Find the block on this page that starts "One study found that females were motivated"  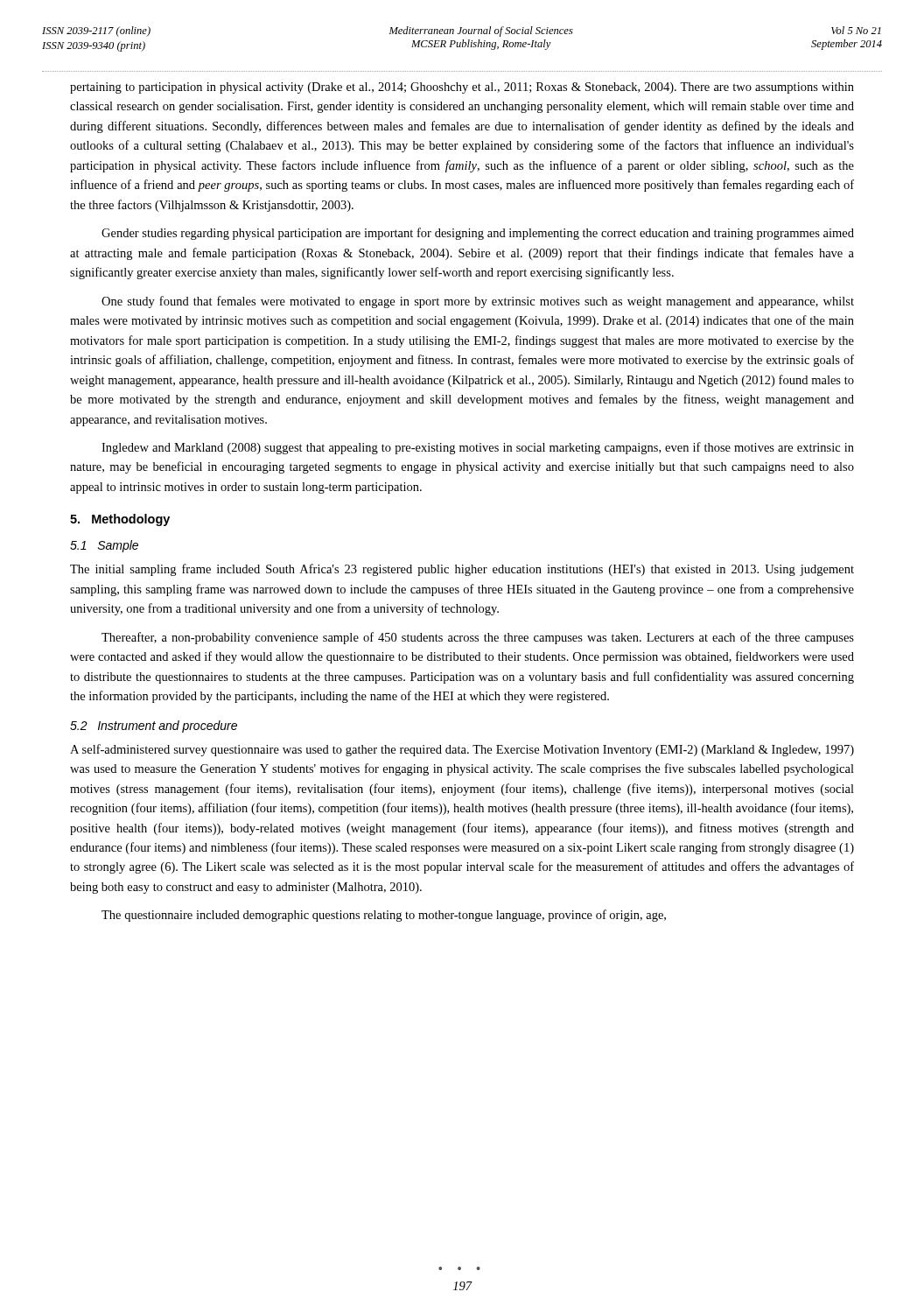click(462, 360)
